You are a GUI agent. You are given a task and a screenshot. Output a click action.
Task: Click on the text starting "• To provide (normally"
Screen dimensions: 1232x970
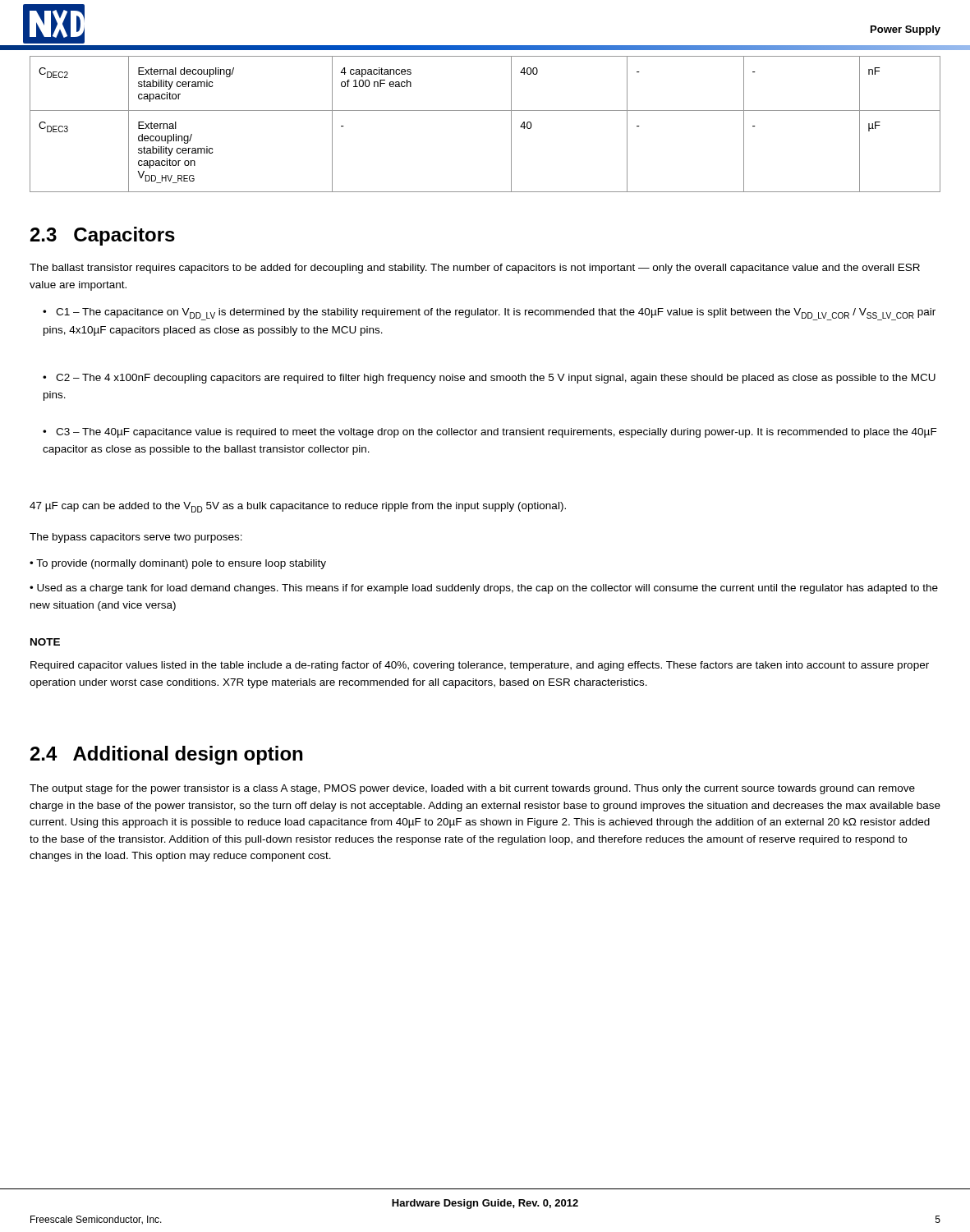click(x=178, y=563)
